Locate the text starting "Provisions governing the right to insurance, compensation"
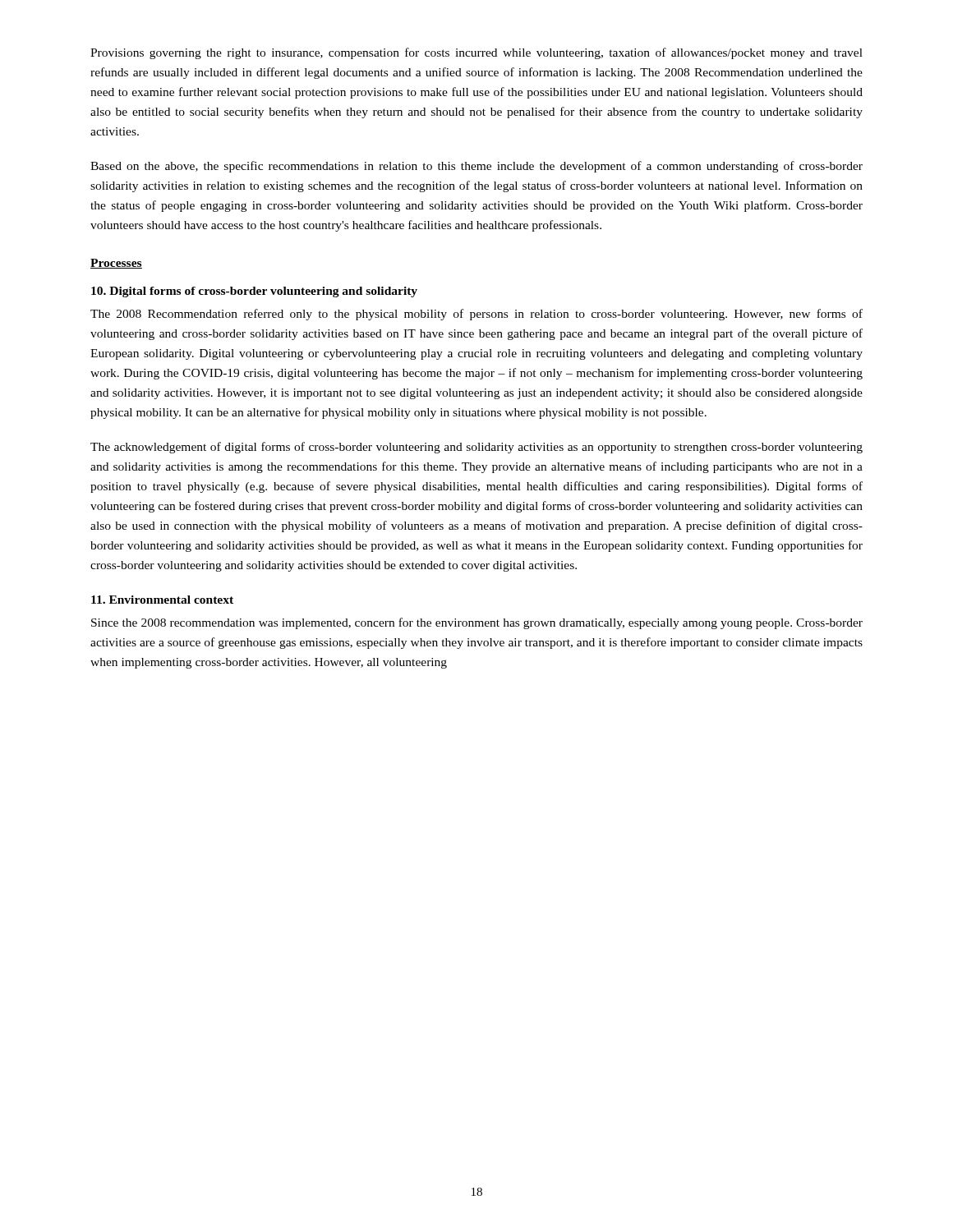 click(x=476, y=92)
